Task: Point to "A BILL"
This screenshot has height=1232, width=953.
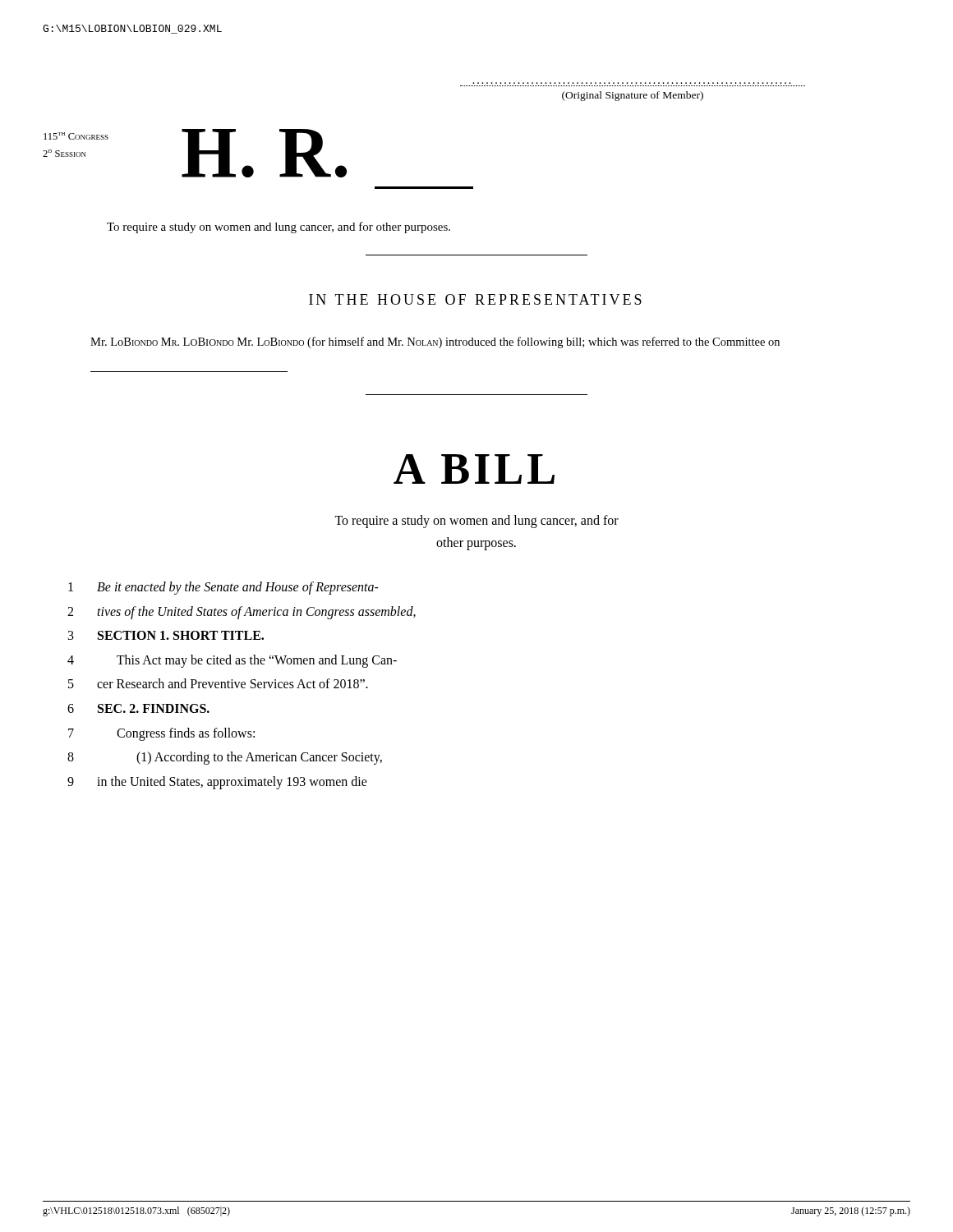Action: tap(476, 469)
